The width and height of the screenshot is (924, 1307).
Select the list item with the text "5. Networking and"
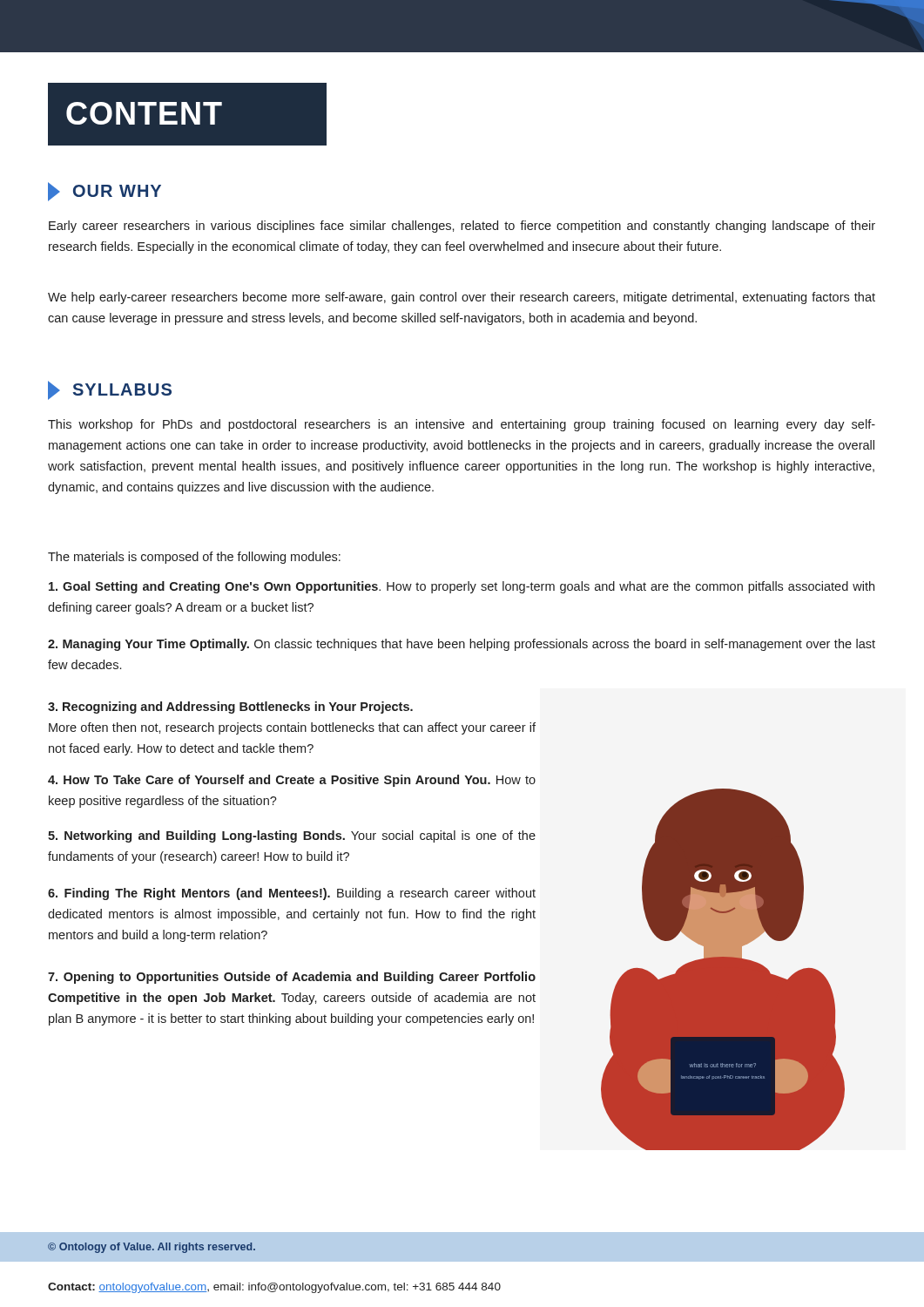[292, 846]
